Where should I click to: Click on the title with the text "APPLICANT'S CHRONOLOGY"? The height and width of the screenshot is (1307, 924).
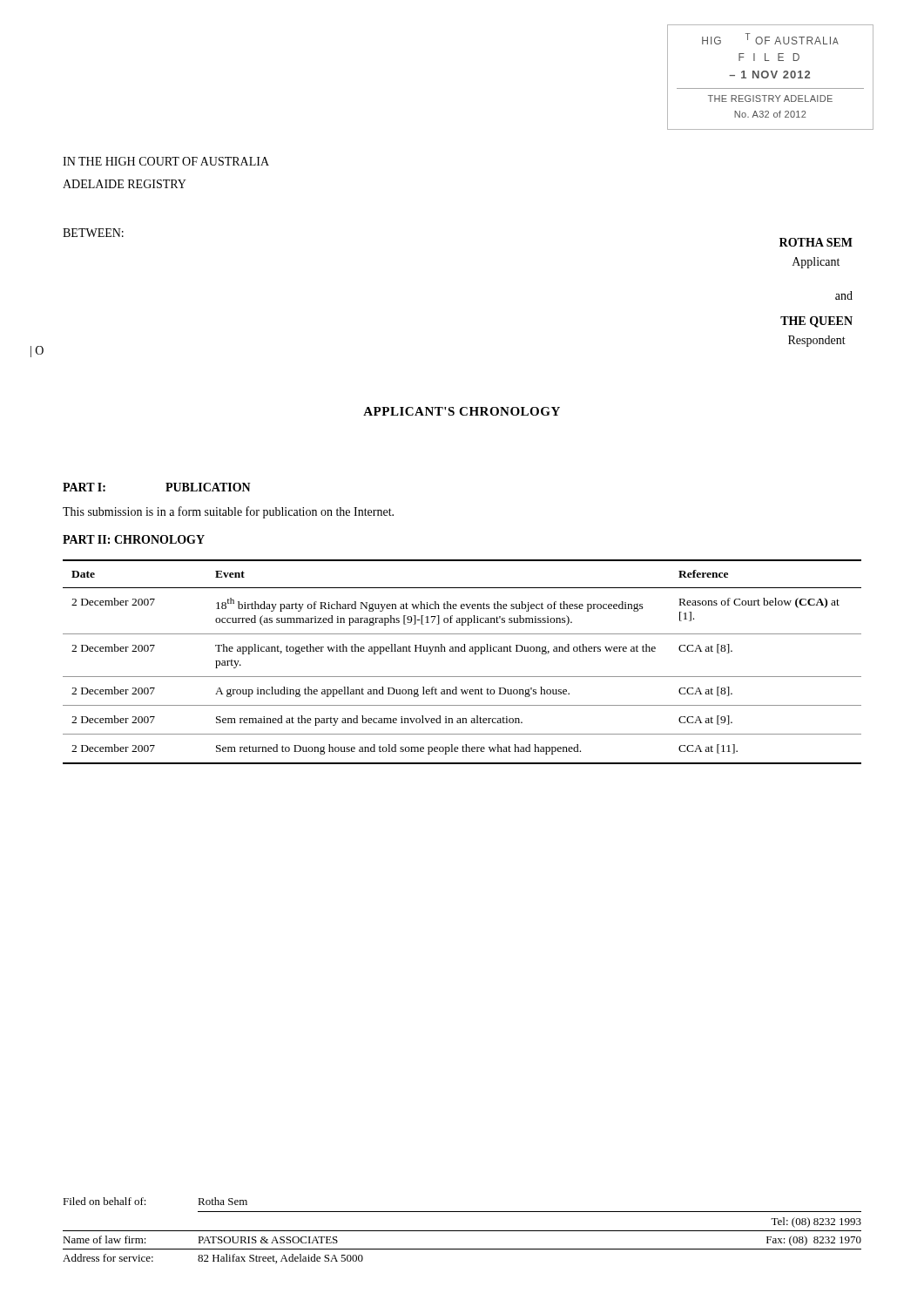tap(462, 411)
